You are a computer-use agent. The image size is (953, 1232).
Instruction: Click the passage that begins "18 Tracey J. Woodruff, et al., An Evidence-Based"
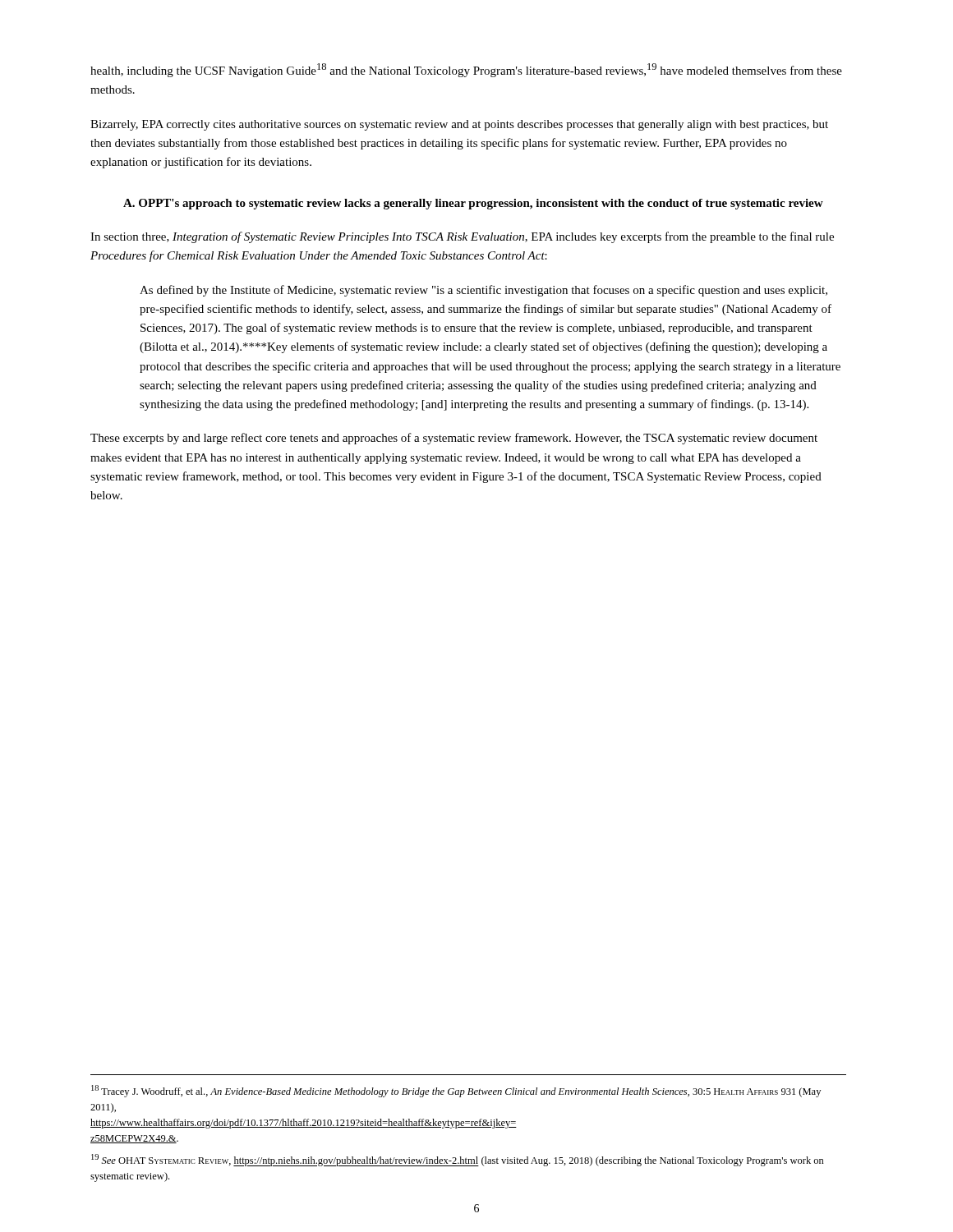pos(456,1114)
